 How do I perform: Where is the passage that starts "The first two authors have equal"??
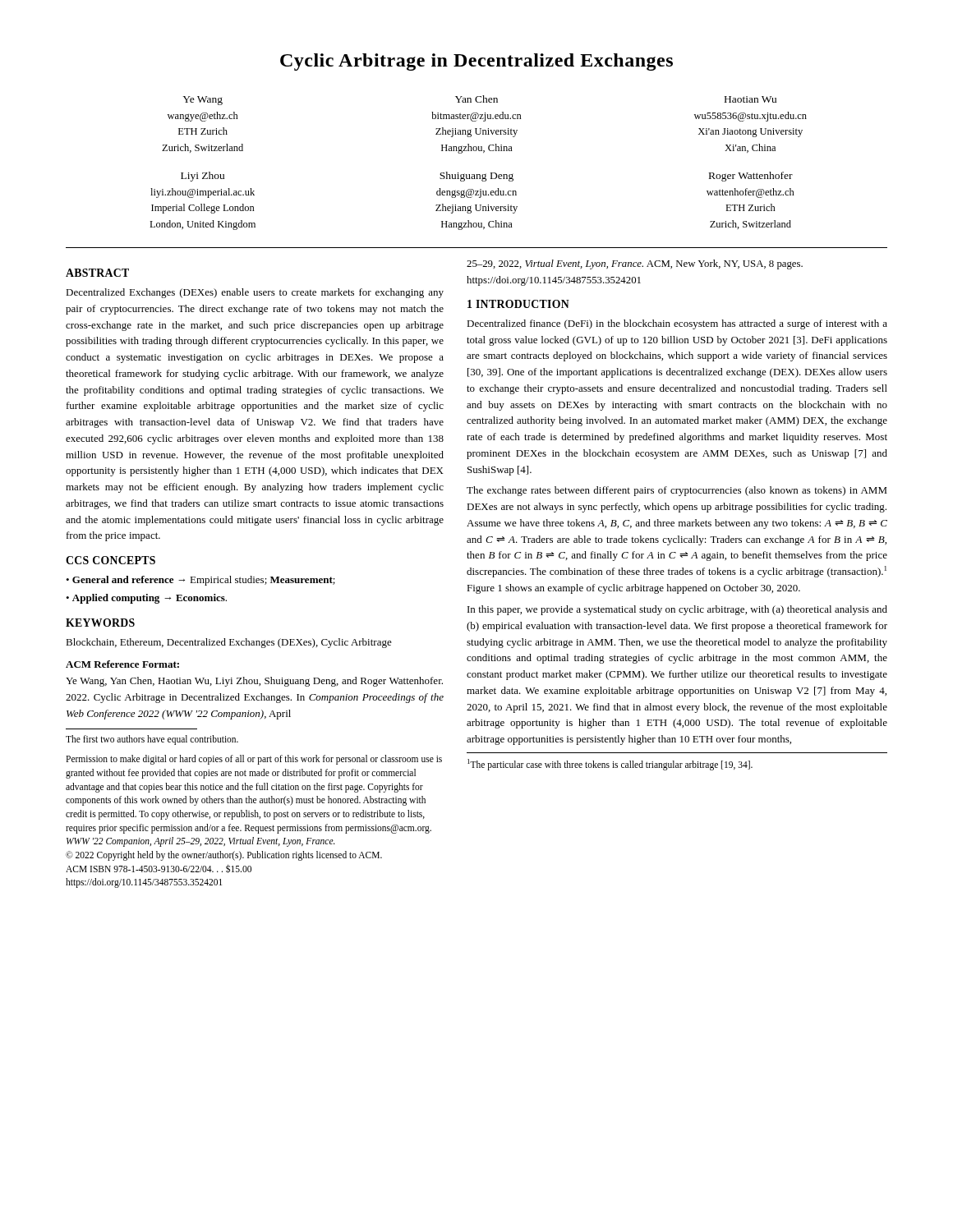coord(152,739)
